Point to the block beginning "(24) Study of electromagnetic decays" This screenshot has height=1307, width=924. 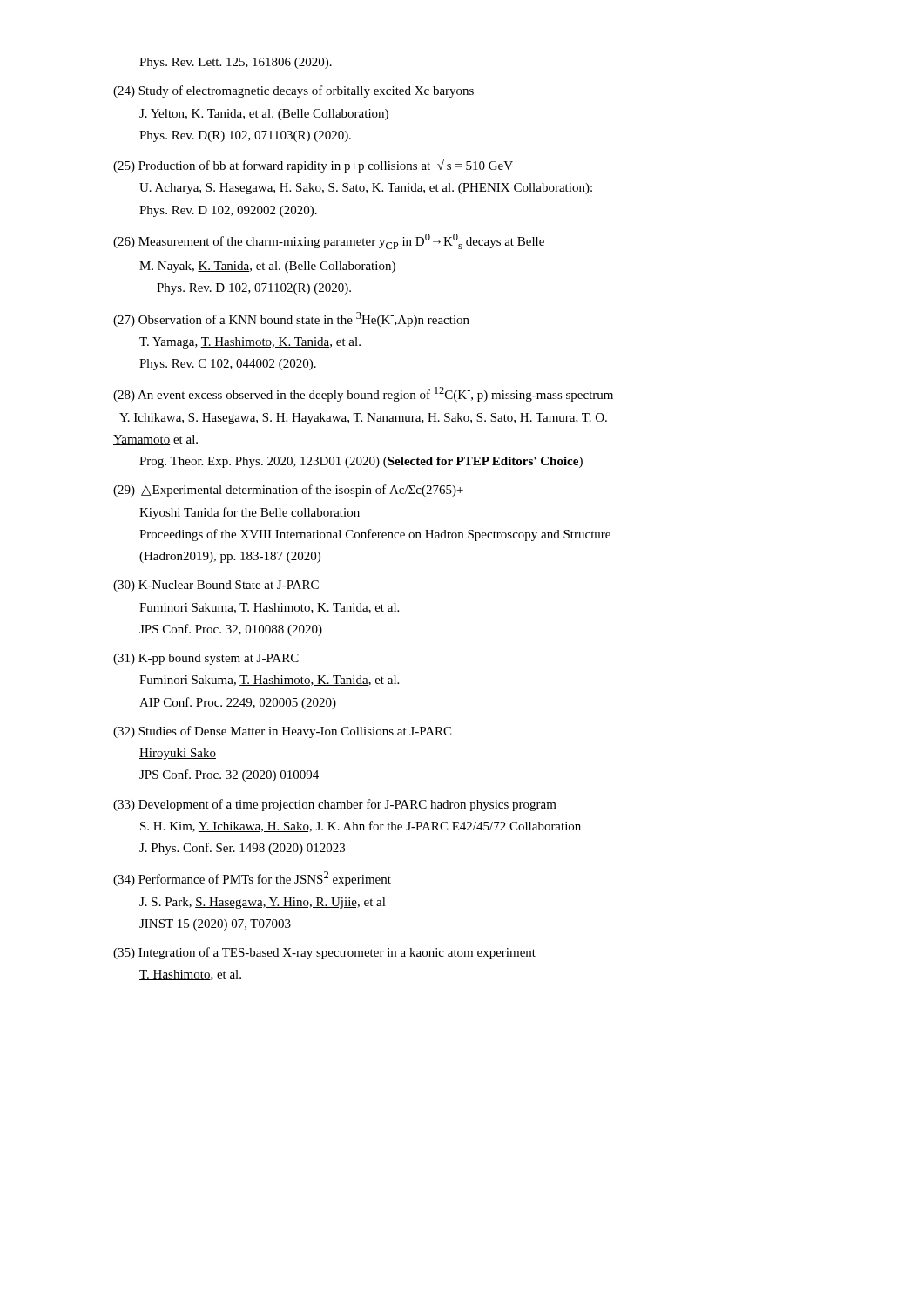293,91
